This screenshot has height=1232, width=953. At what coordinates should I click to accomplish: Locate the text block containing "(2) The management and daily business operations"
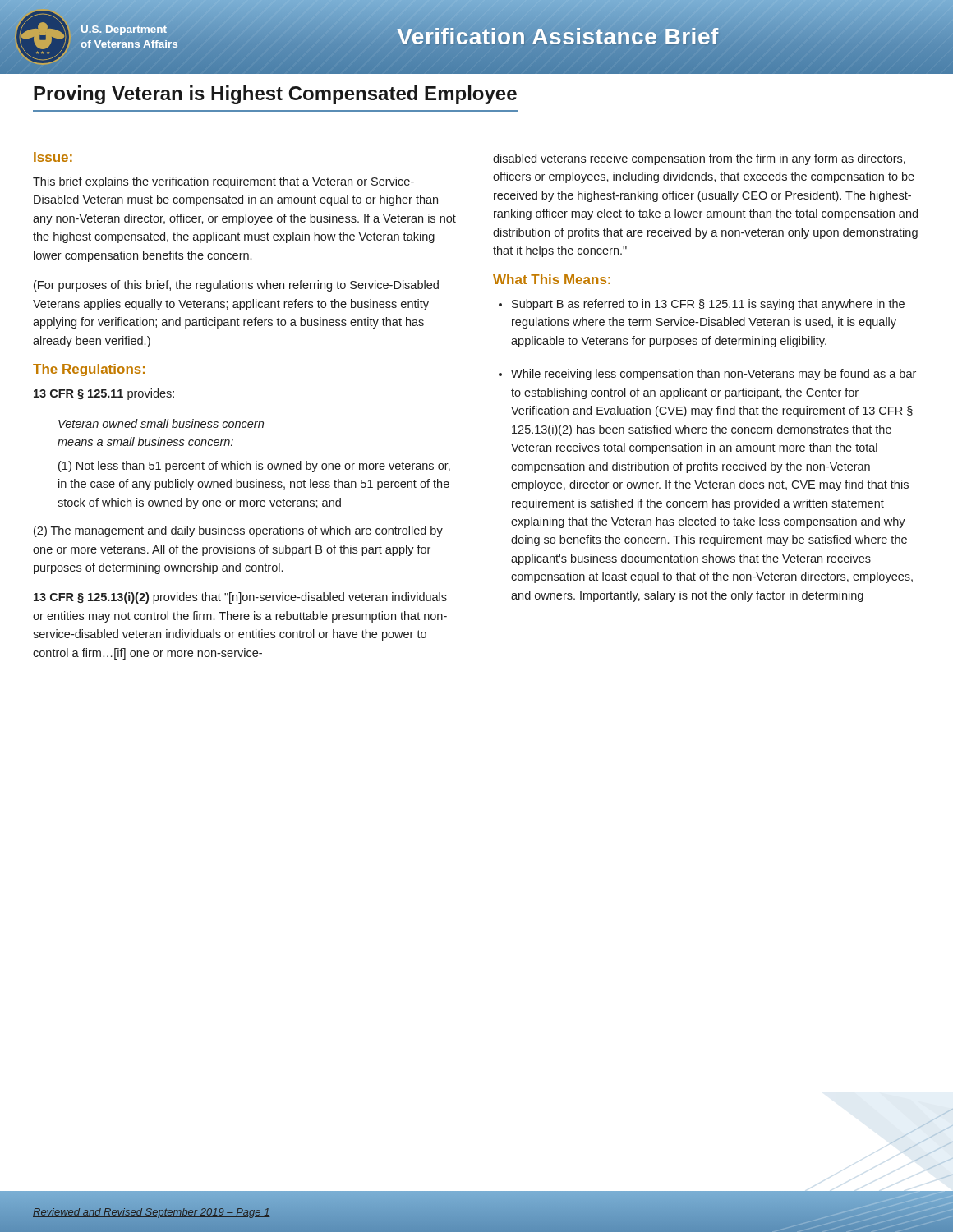(x=246, y=549)
